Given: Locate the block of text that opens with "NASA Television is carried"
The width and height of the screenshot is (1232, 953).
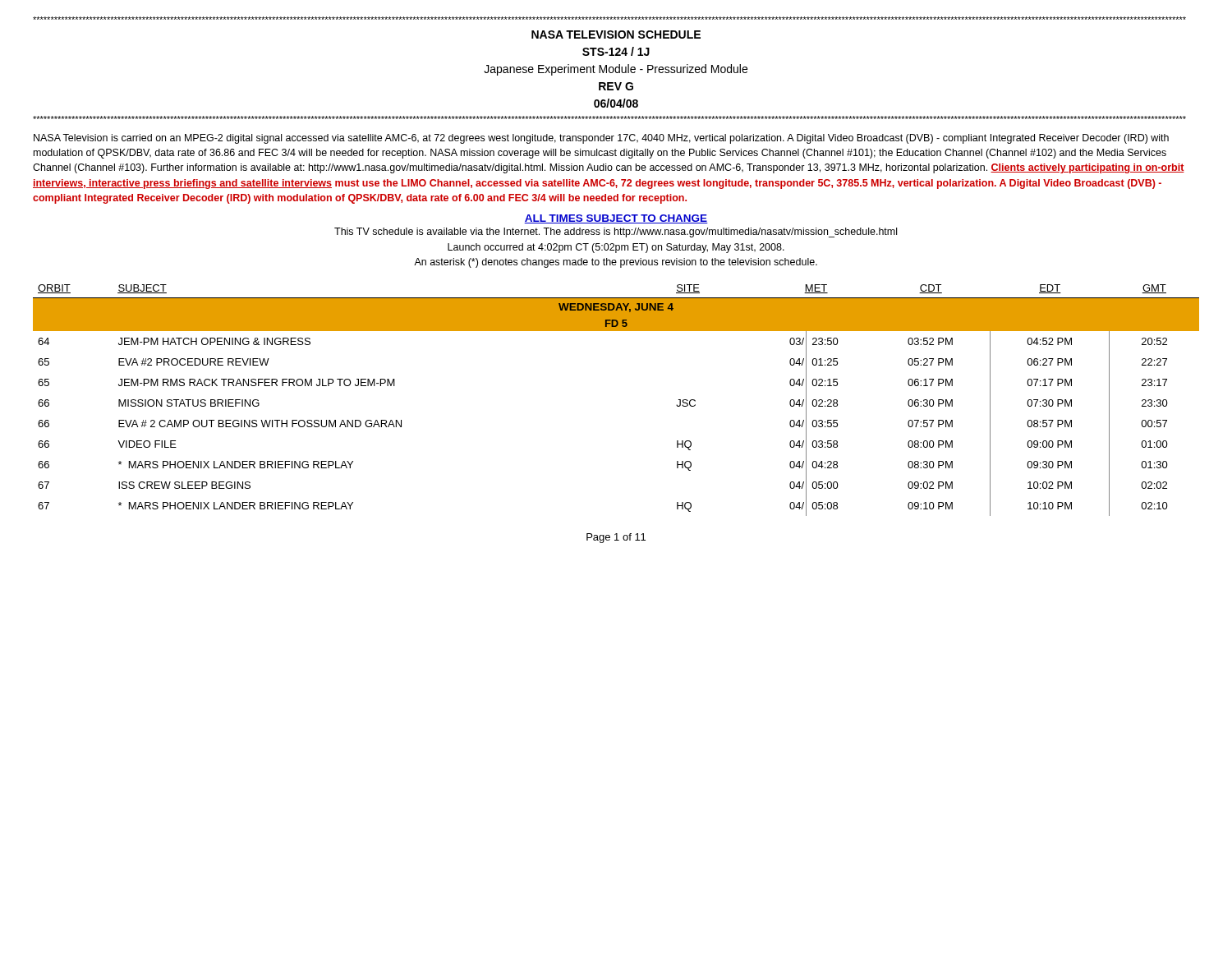Looking at the screenshot, I should click(x=608, y=168).
